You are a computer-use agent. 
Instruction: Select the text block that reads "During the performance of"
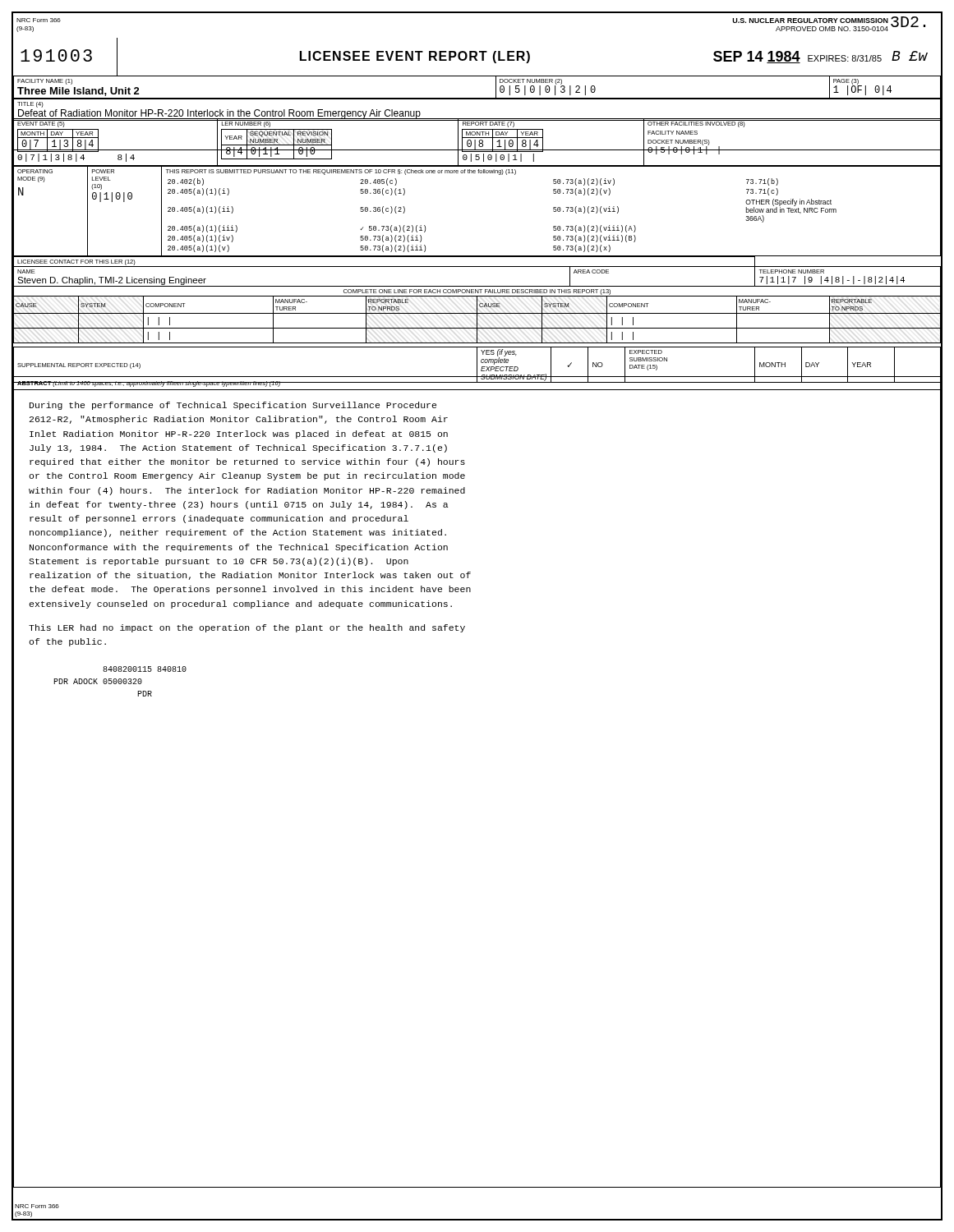click(233, 406)
